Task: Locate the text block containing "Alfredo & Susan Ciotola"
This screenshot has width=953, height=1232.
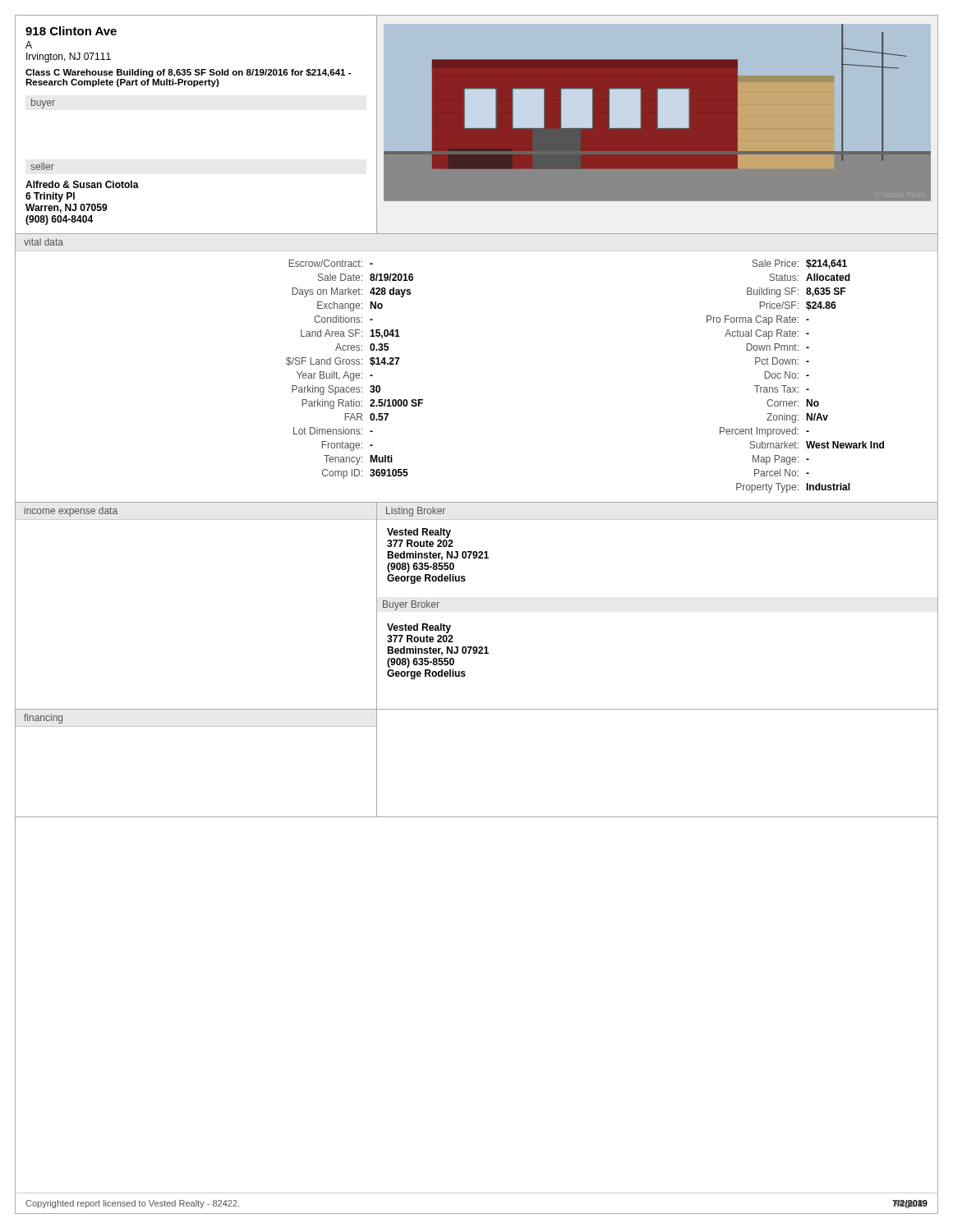Action: [x=82, y=202]
